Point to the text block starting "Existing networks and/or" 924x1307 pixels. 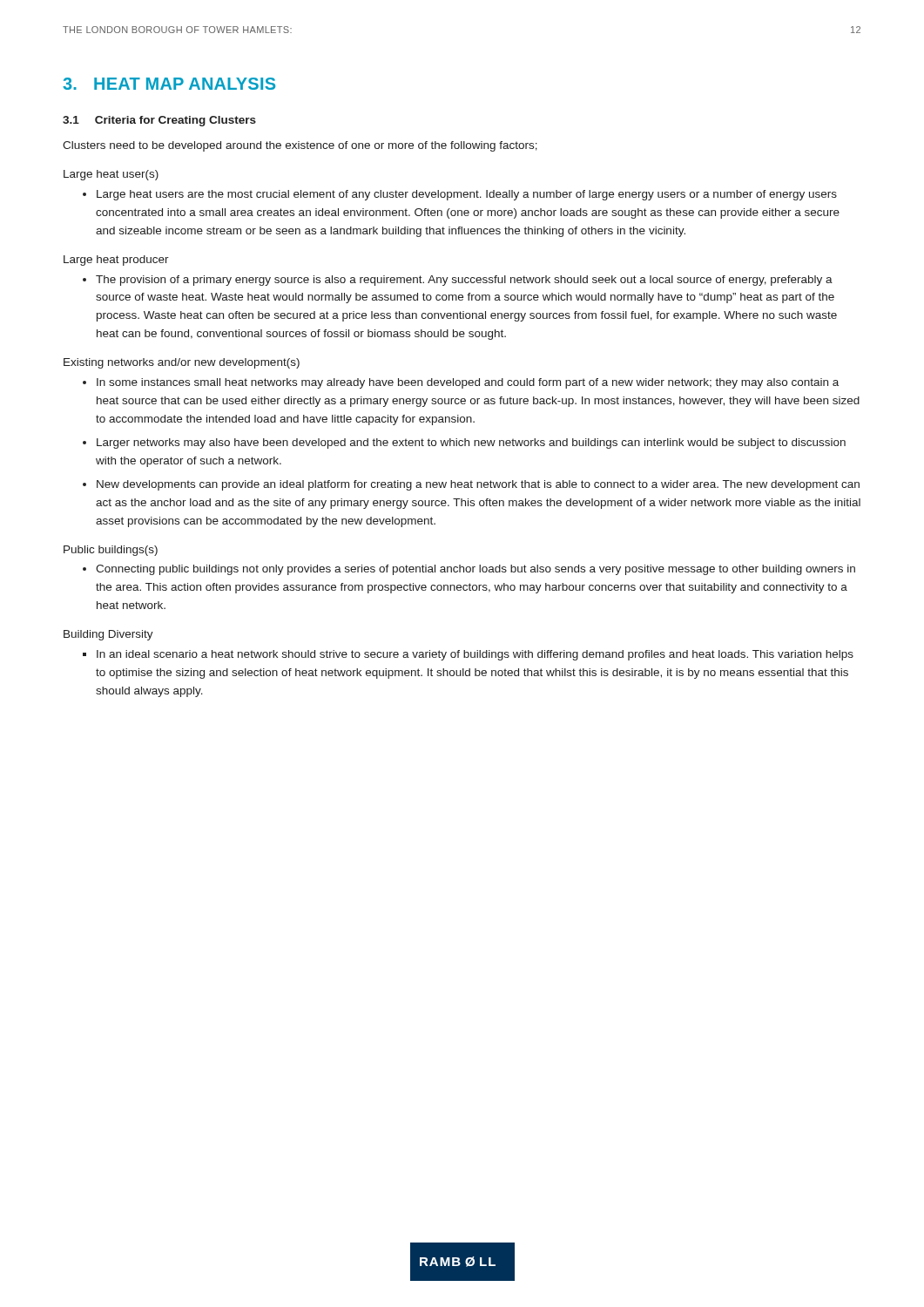coord(181,362)
